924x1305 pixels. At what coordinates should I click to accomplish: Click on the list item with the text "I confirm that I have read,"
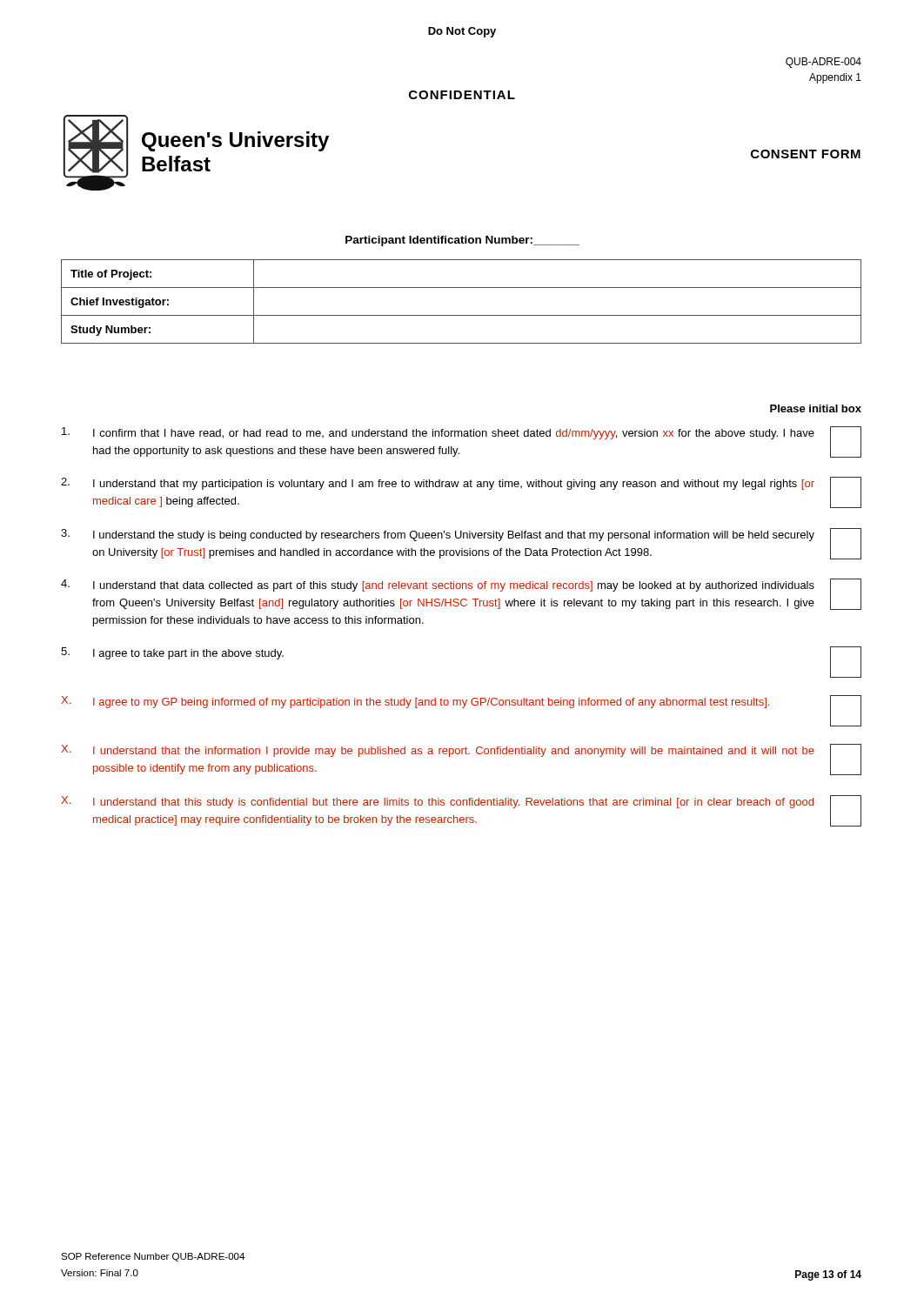click(x=461, y=442)
